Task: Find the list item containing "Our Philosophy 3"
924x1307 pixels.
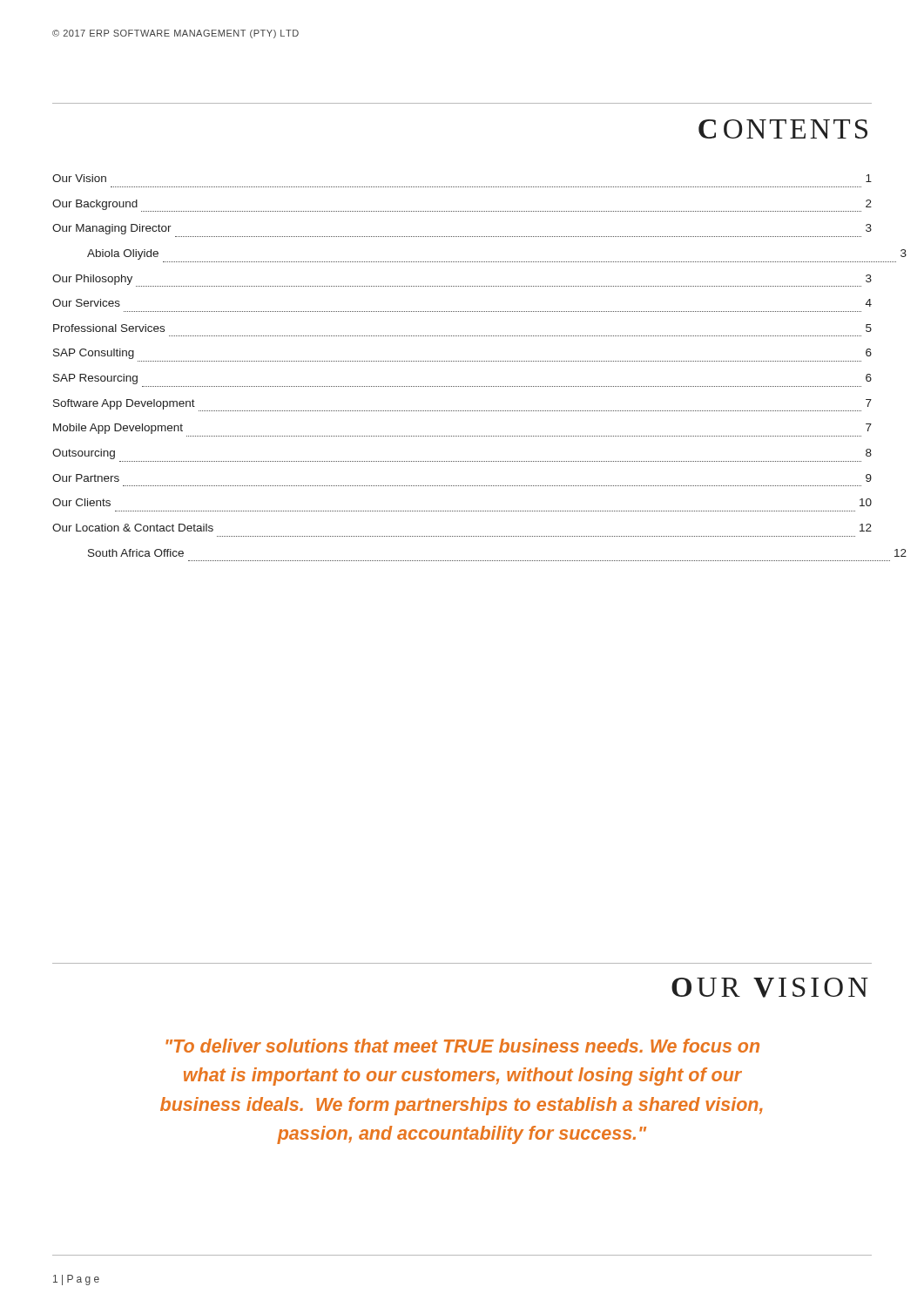Action: click(x=462, y=278)
